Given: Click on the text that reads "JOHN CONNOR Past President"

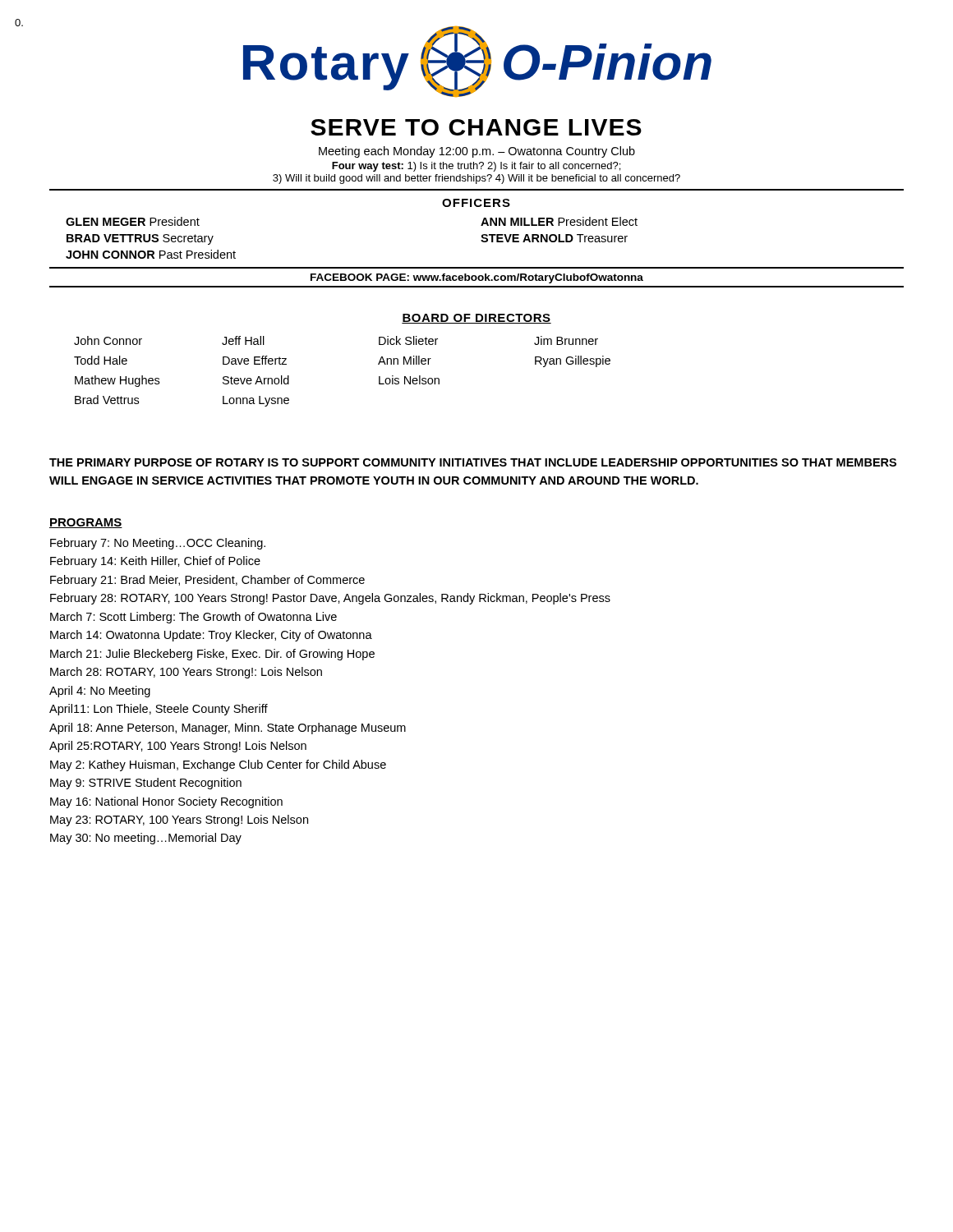Looking at the screenshot, I should click(x=151, y=255).
